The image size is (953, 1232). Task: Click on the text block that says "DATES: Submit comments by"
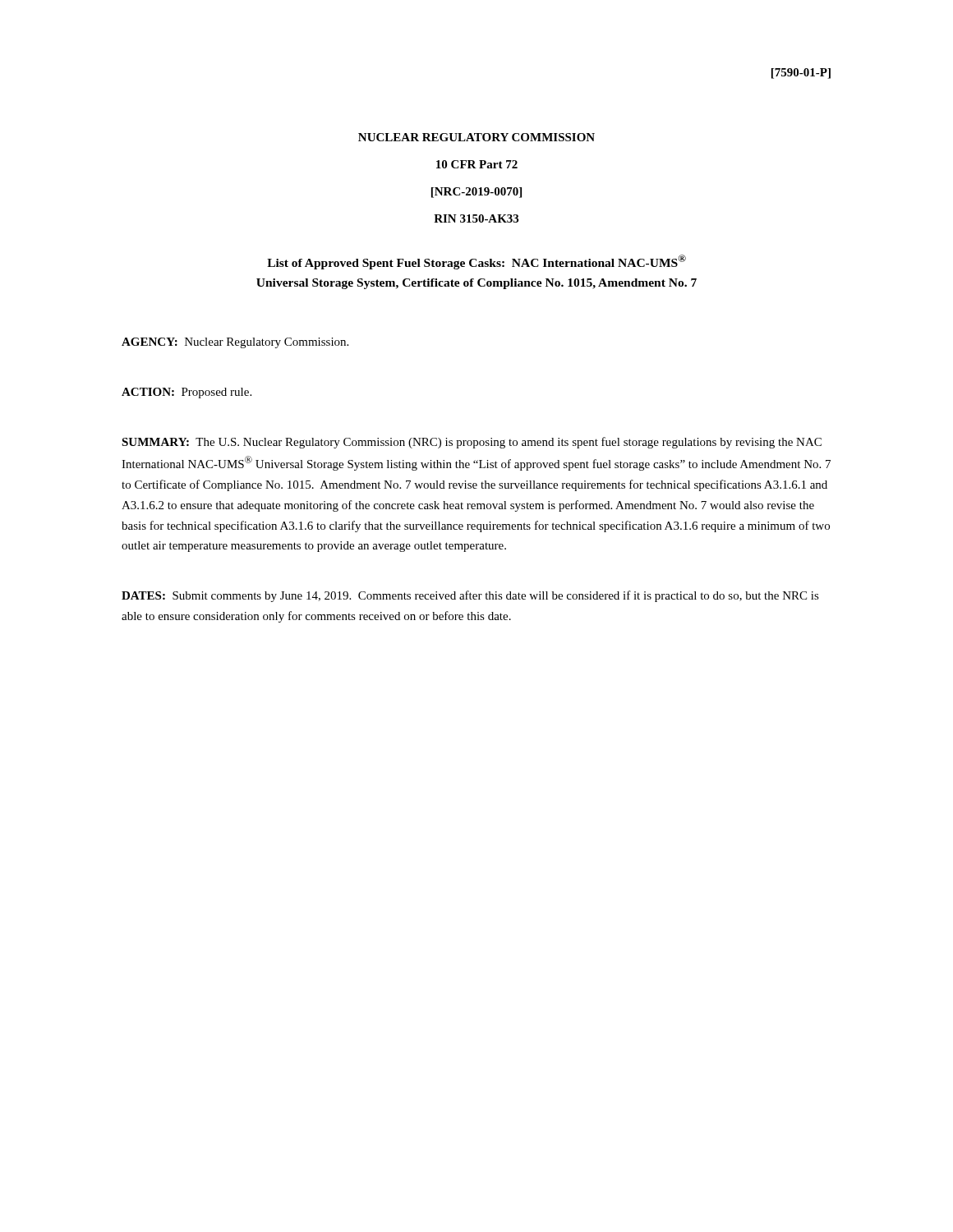[x=476, y=606]
